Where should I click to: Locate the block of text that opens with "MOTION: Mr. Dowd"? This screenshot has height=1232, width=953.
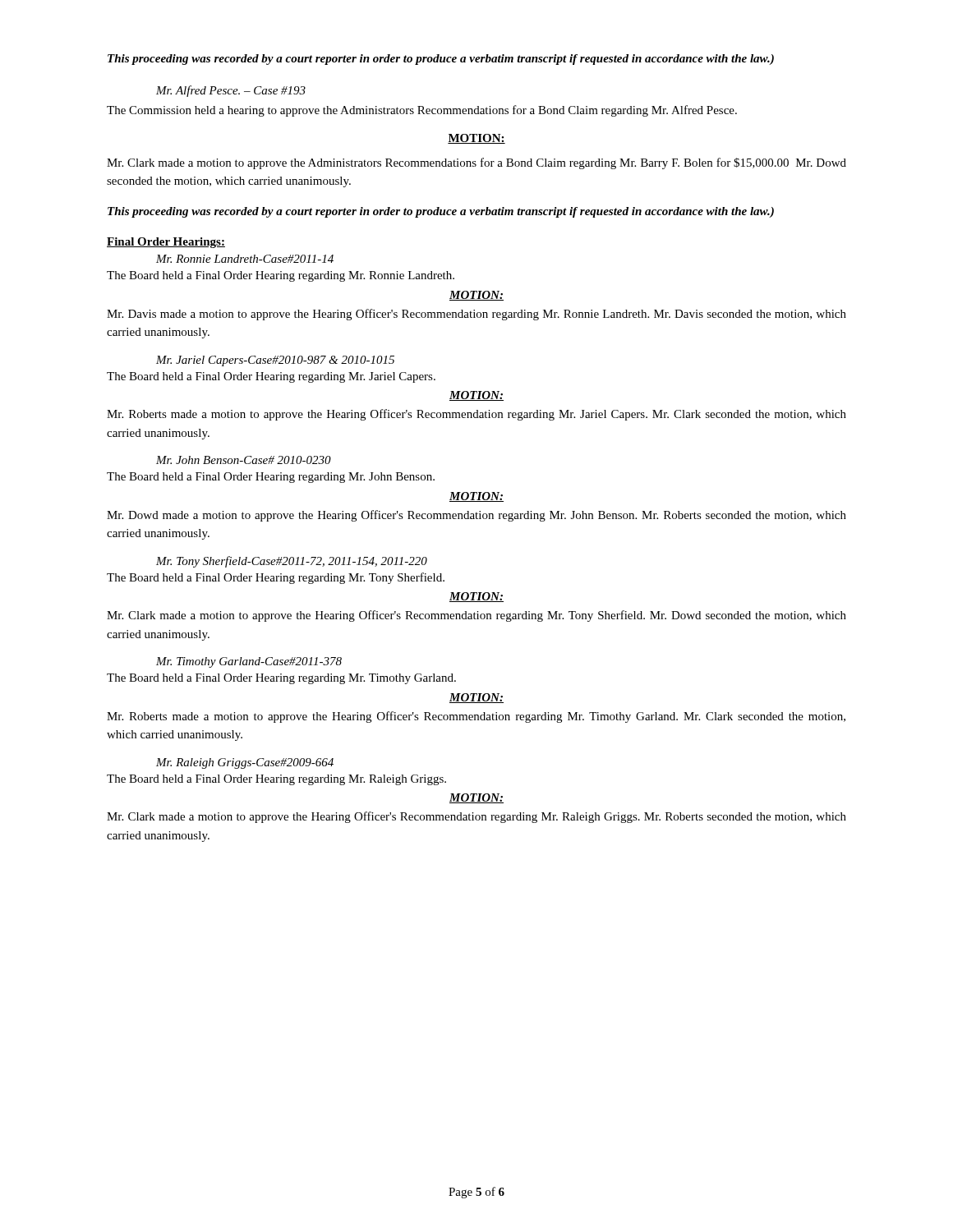476,516
